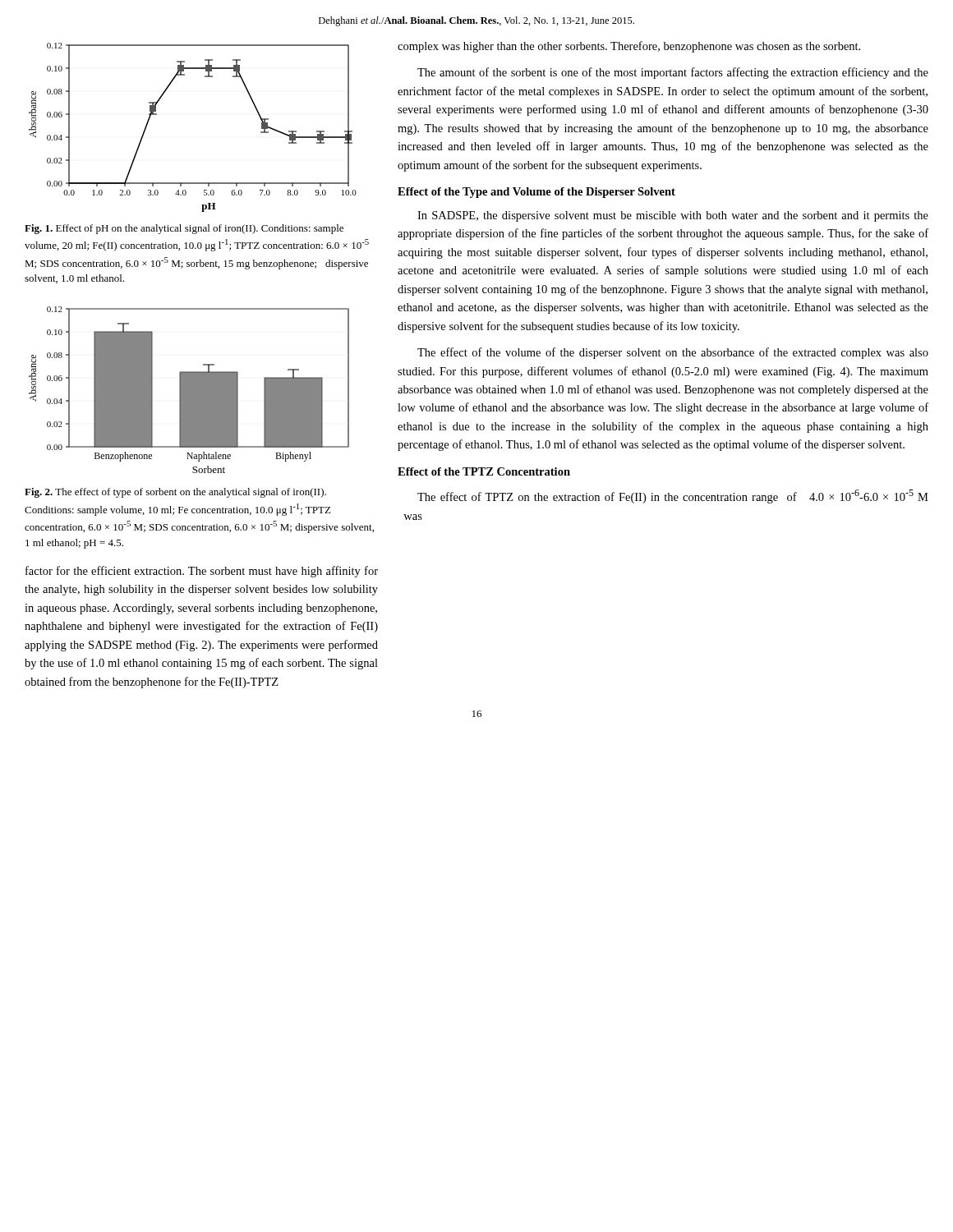Viewport: 953px width, 1232px height.
Task: Click on the line chart
Action: [201, 127]
